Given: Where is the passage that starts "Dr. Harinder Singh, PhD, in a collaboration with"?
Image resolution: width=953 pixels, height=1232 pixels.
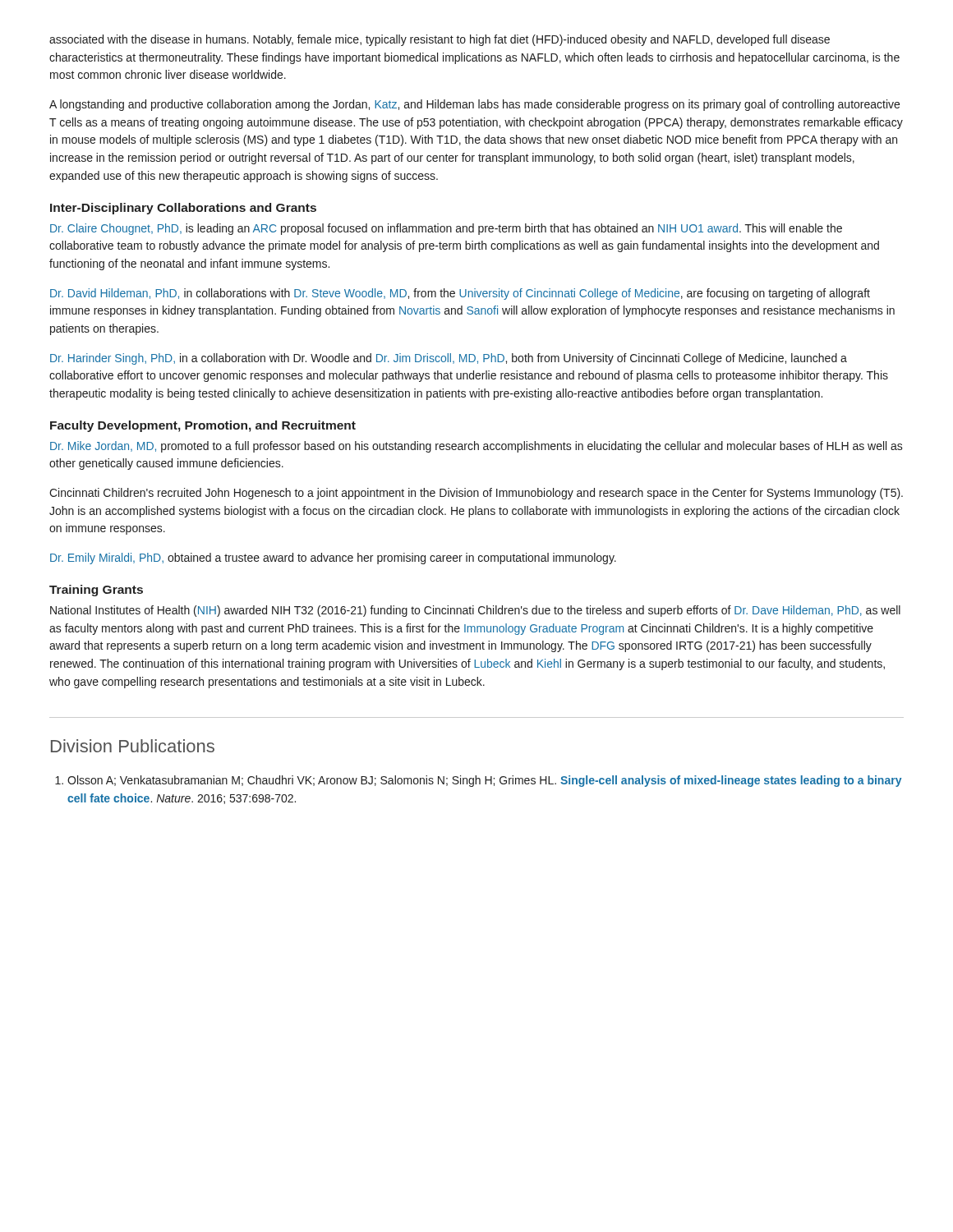Looking at the screenshot, I should click(x=469, y=376).
